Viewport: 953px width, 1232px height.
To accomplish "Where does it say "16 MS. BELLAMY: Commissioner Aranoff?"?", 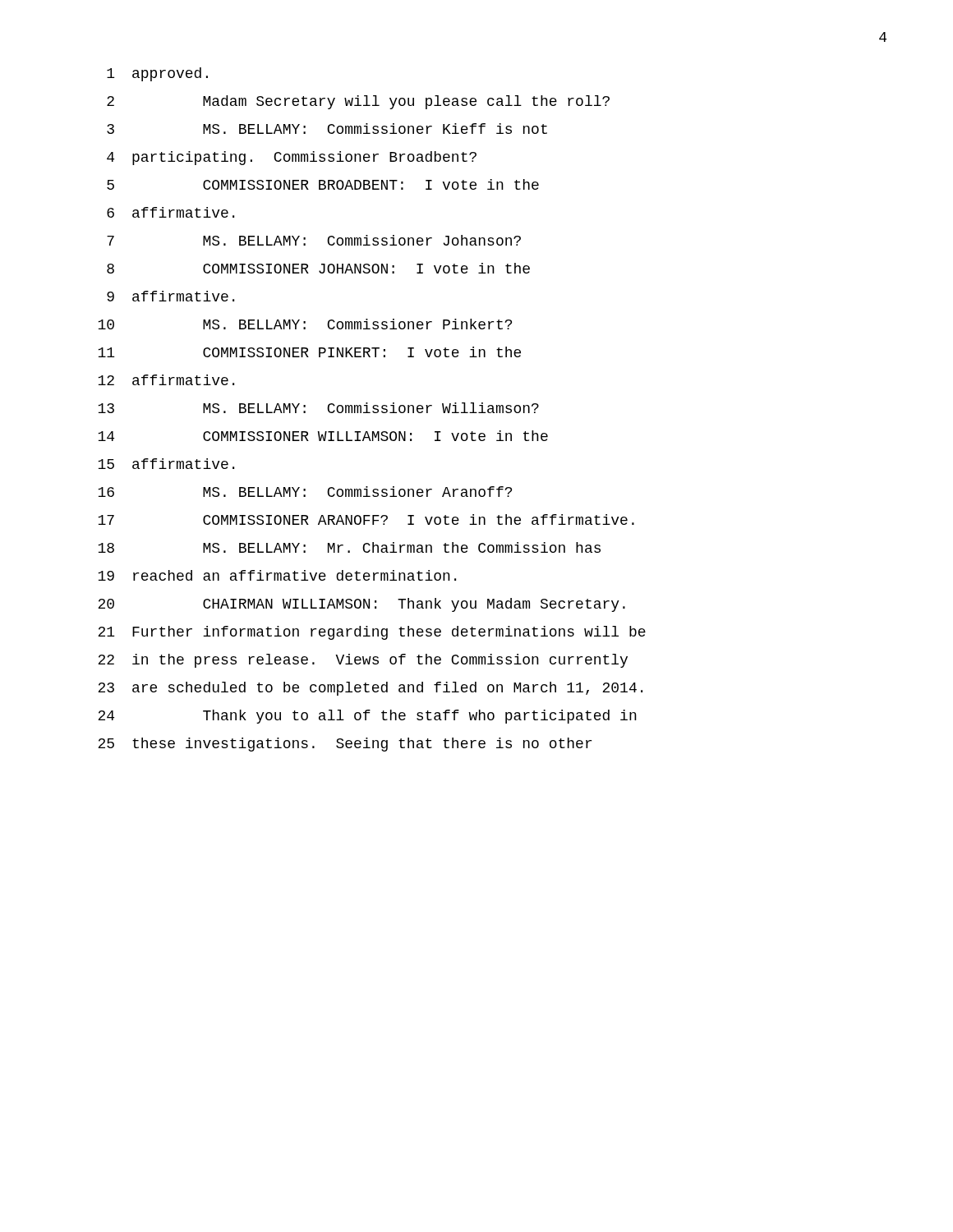I will coord(289,493).
